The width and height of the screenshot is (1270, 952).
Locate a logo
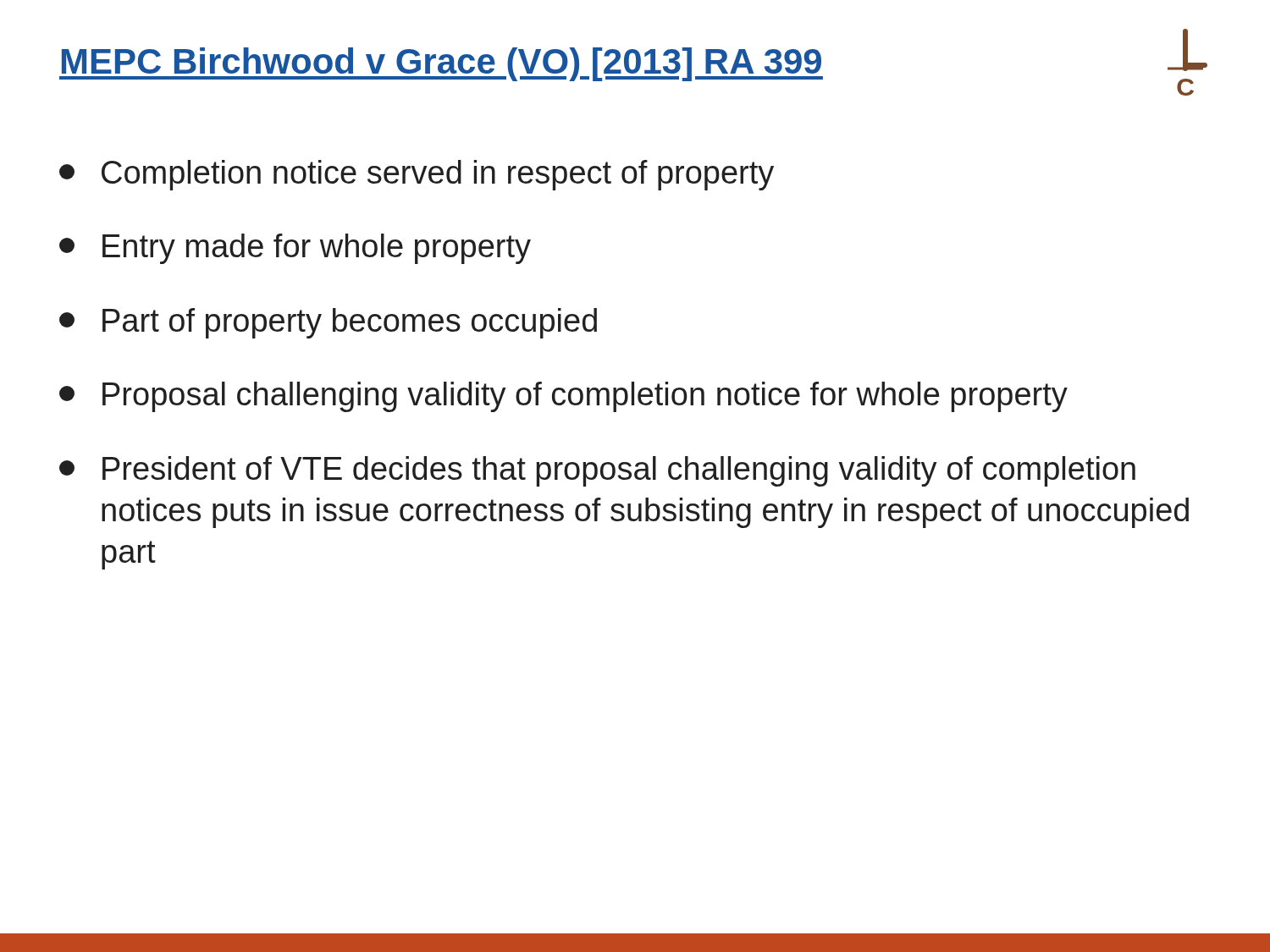1185,63
